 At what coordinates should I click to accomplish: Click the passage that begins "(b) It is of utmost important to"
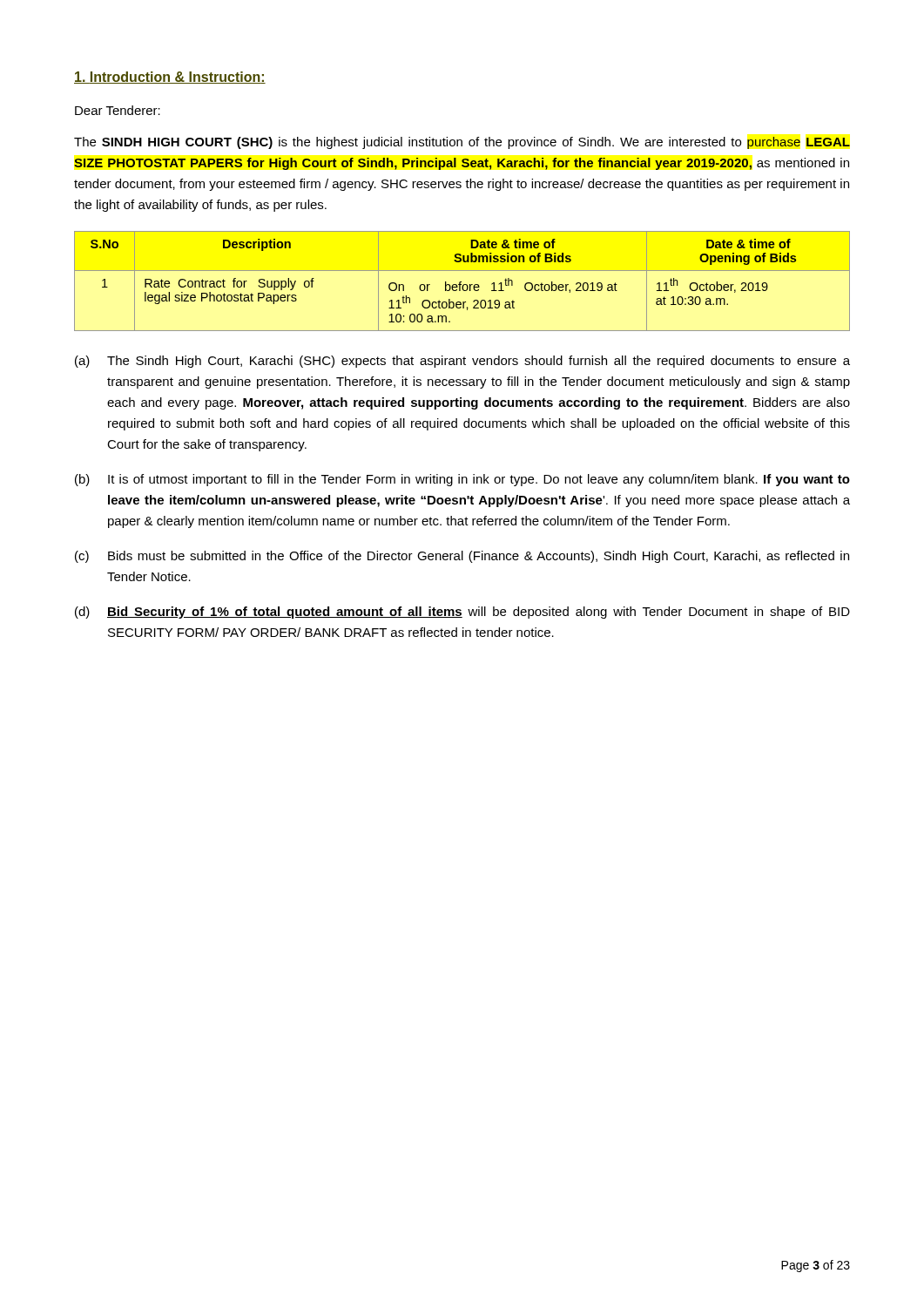462,500
